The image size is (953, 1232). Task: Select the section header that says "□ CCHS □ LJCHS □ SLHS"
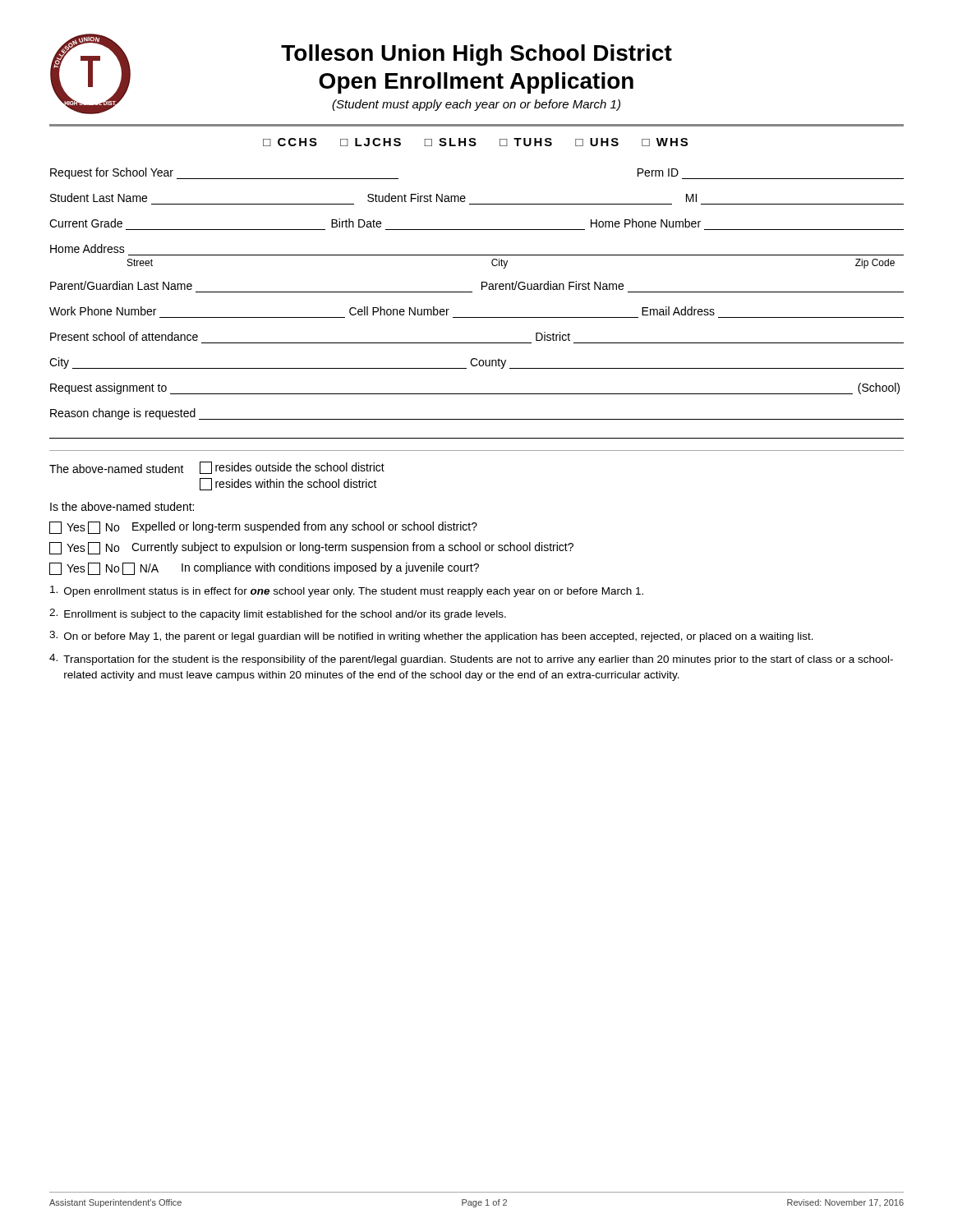[x=476, y=142]
